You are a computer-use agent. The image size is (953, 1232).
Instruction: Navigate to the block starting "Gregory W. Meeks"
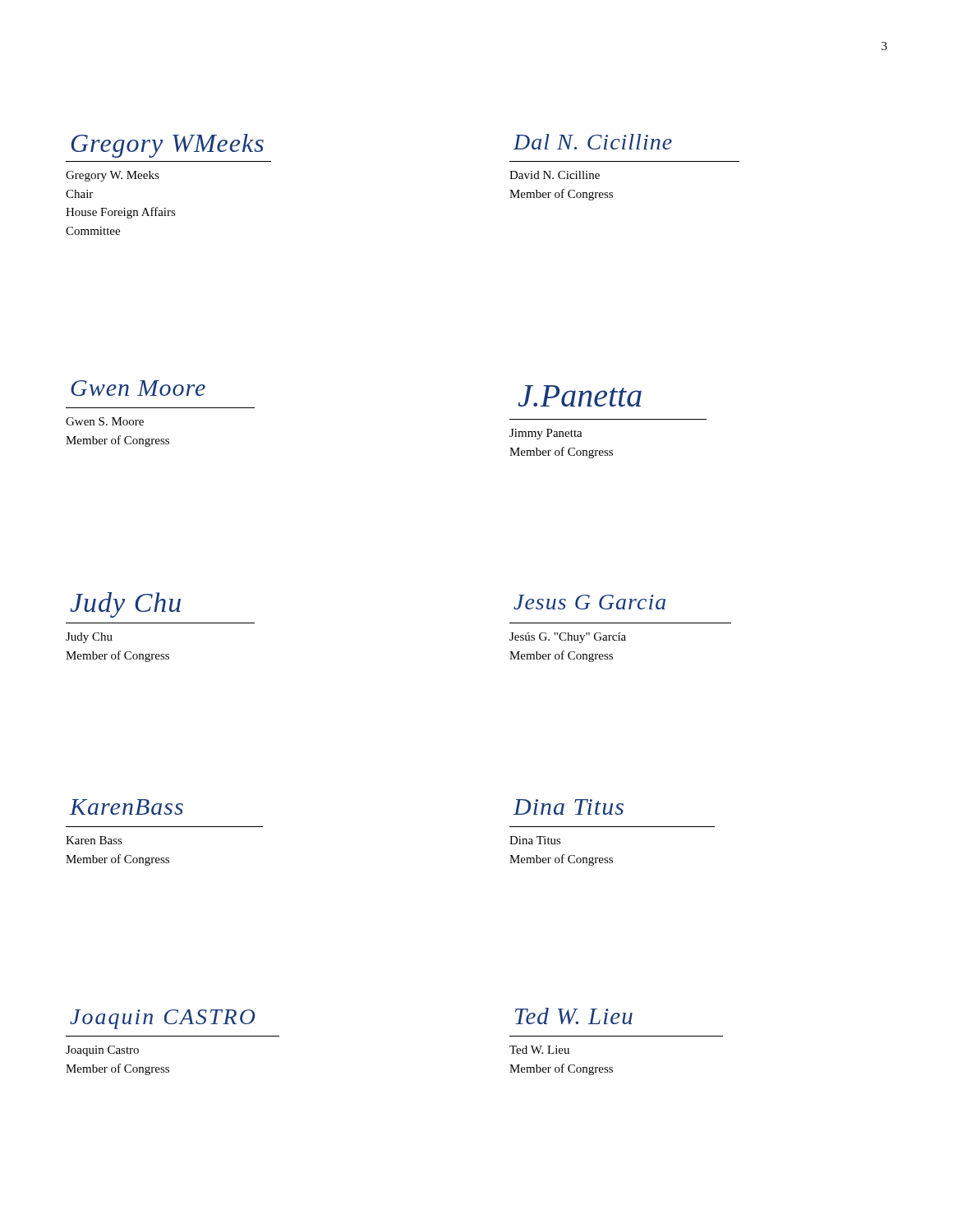[x=121, y=203]
